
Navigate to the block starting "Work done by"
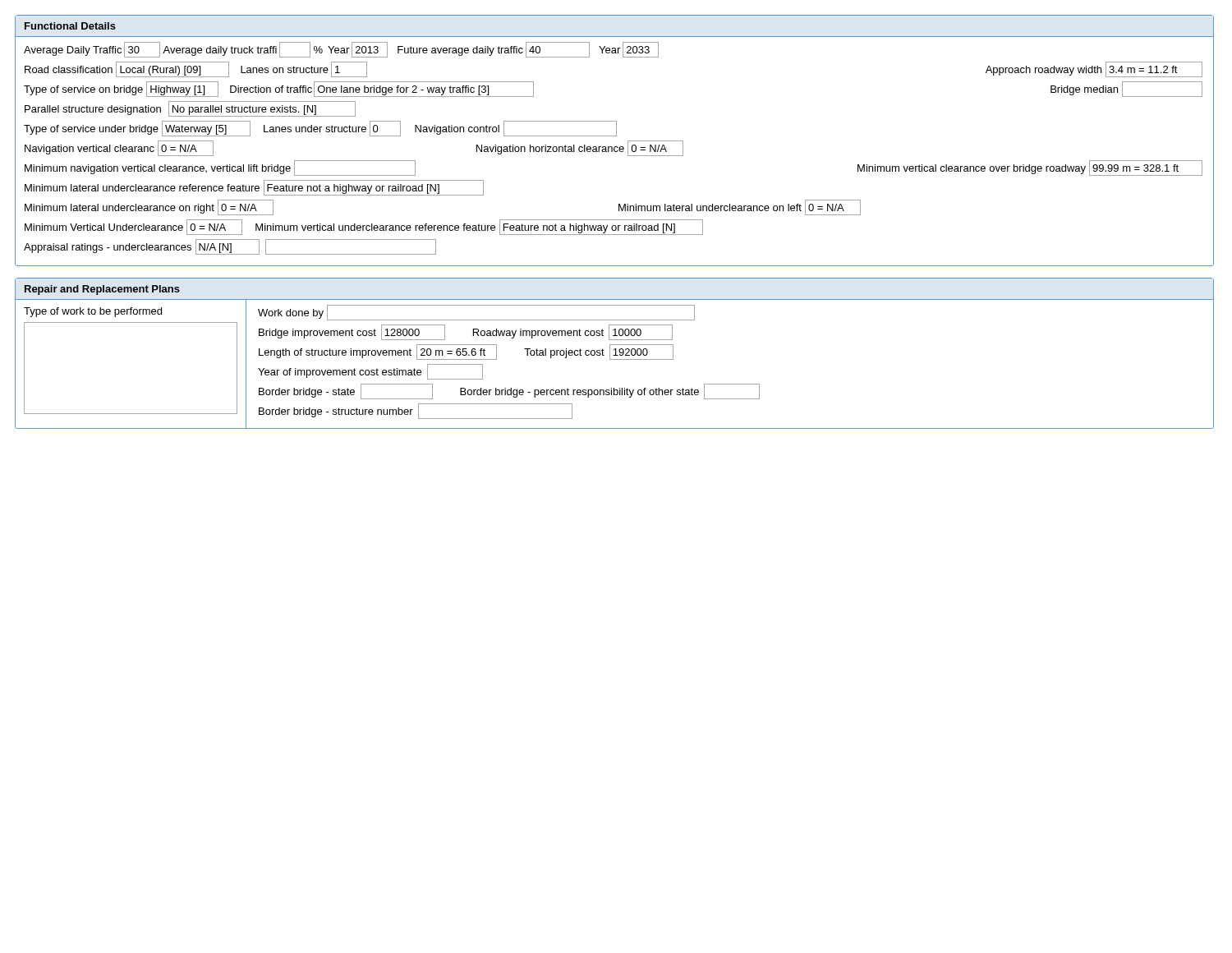click(x=476, y=313)
